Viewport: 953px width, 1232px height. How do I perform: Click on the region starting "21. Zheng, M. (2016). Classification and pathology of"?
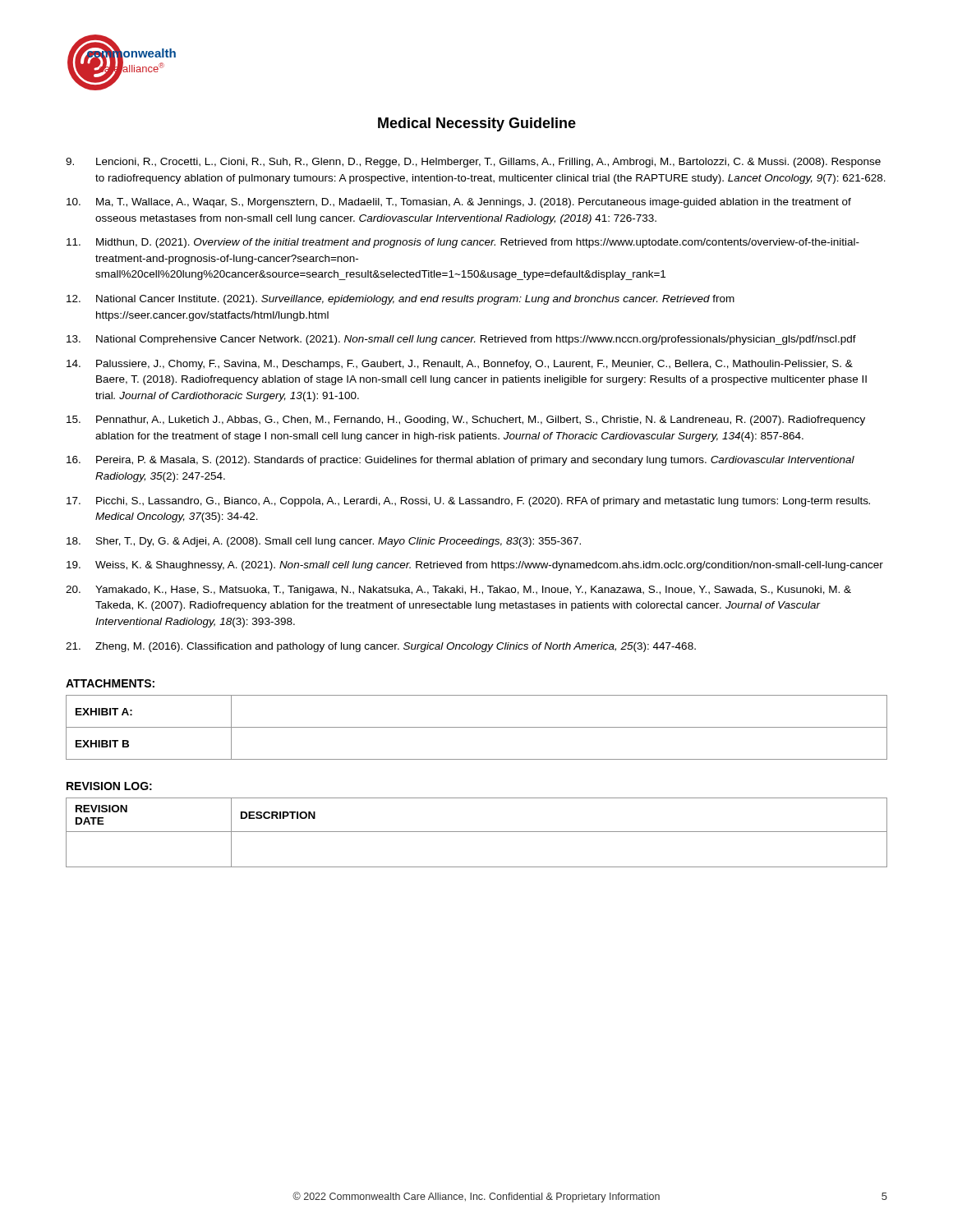[x=476, y=646]
